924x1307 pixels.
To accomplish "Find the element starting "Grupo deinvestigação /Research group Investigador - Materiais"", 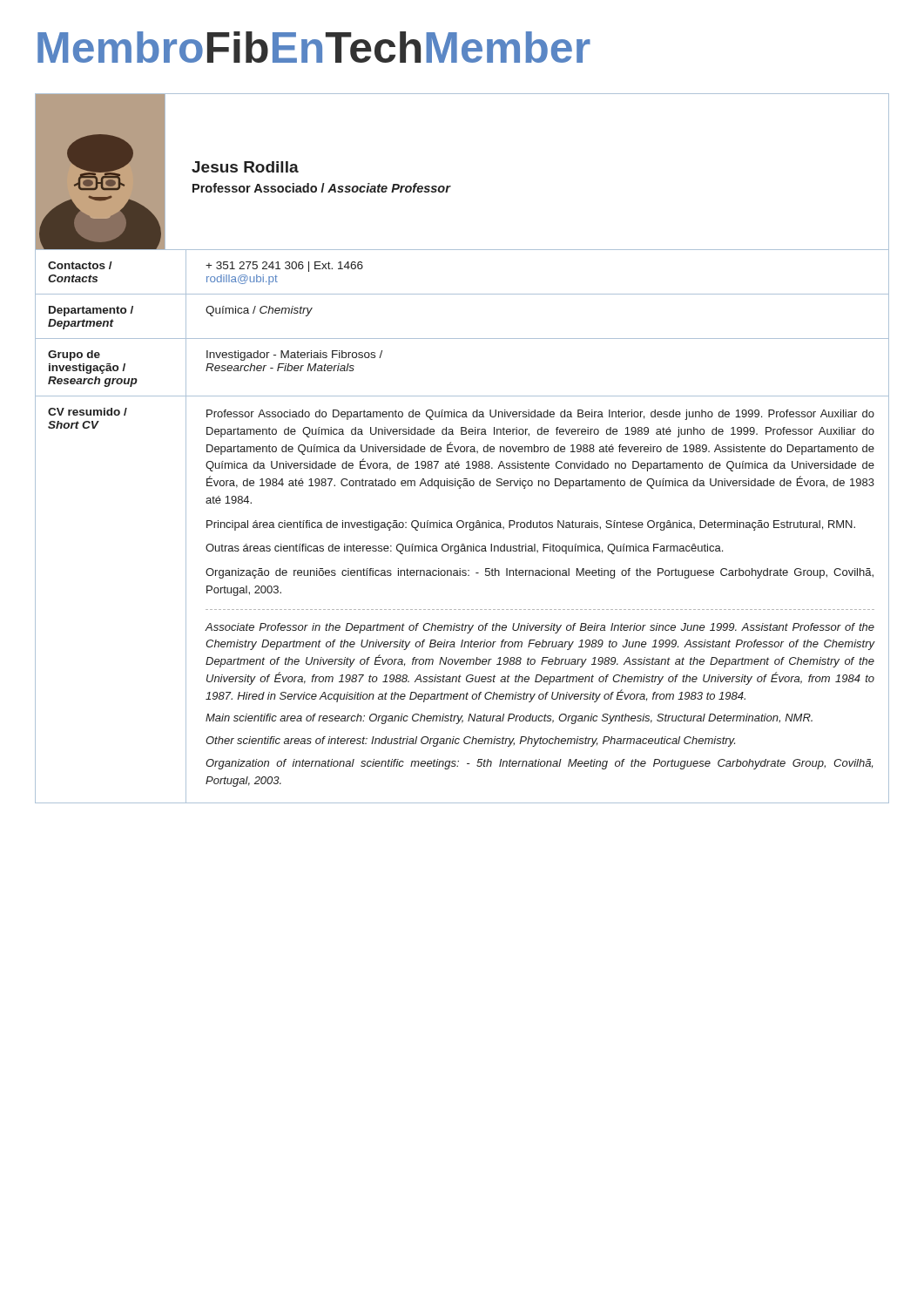I will [462, 367].
